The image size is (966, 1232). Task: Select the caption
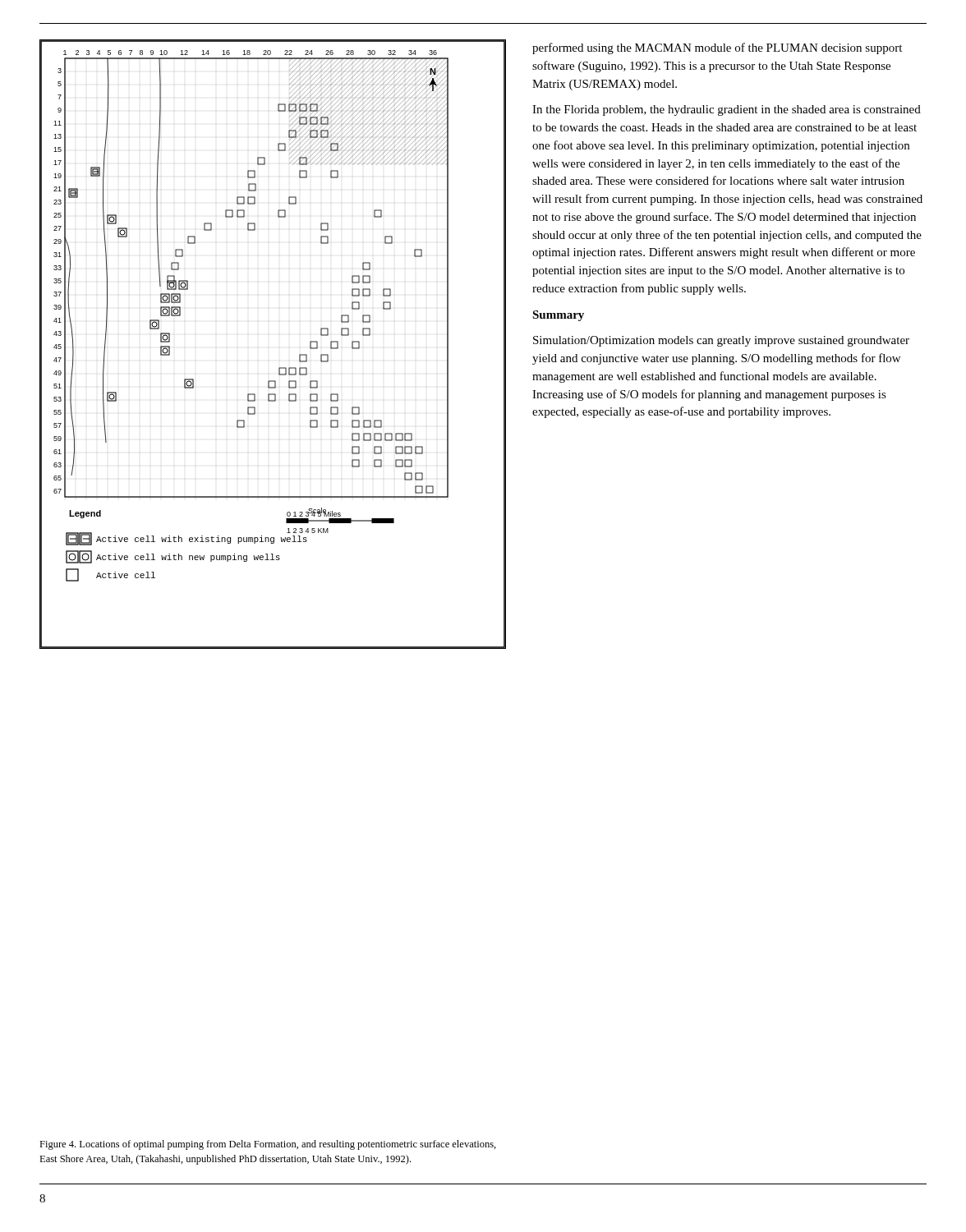(x=268, y=1151)
